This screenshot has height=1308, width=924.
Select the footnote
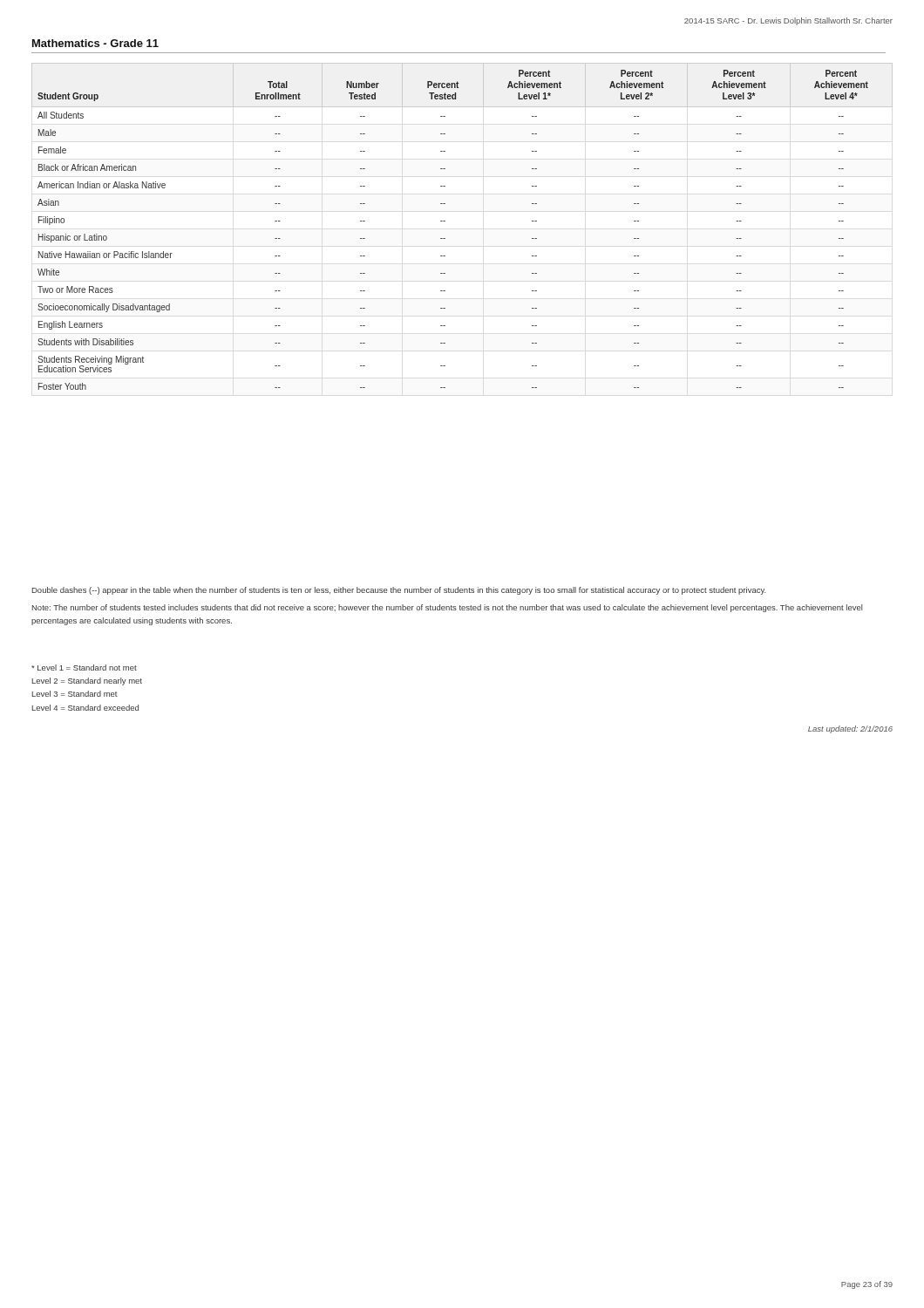pyautogui.click(x=450, y=606)
